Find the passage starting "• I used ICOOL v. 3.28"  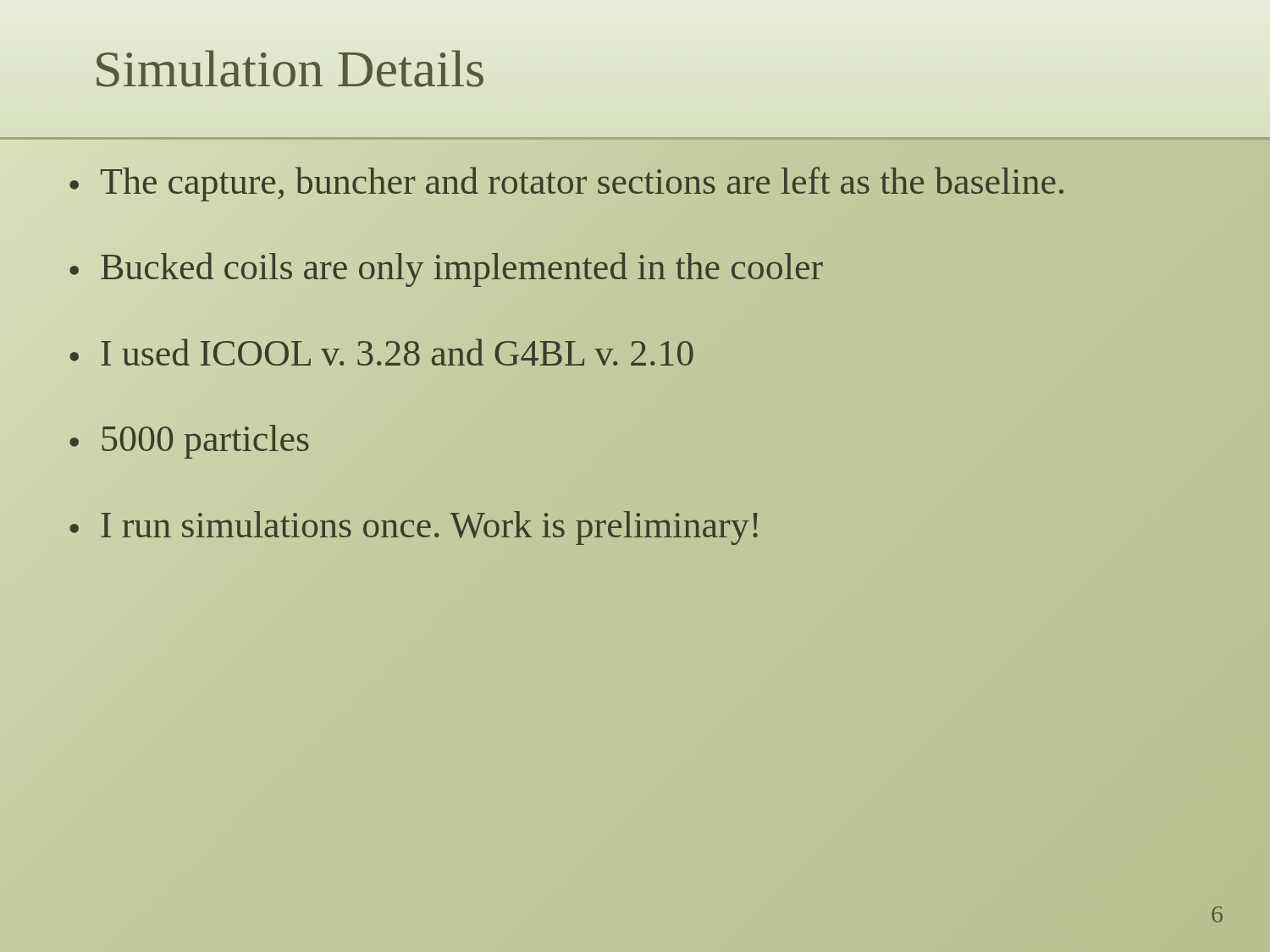(635, 355)
